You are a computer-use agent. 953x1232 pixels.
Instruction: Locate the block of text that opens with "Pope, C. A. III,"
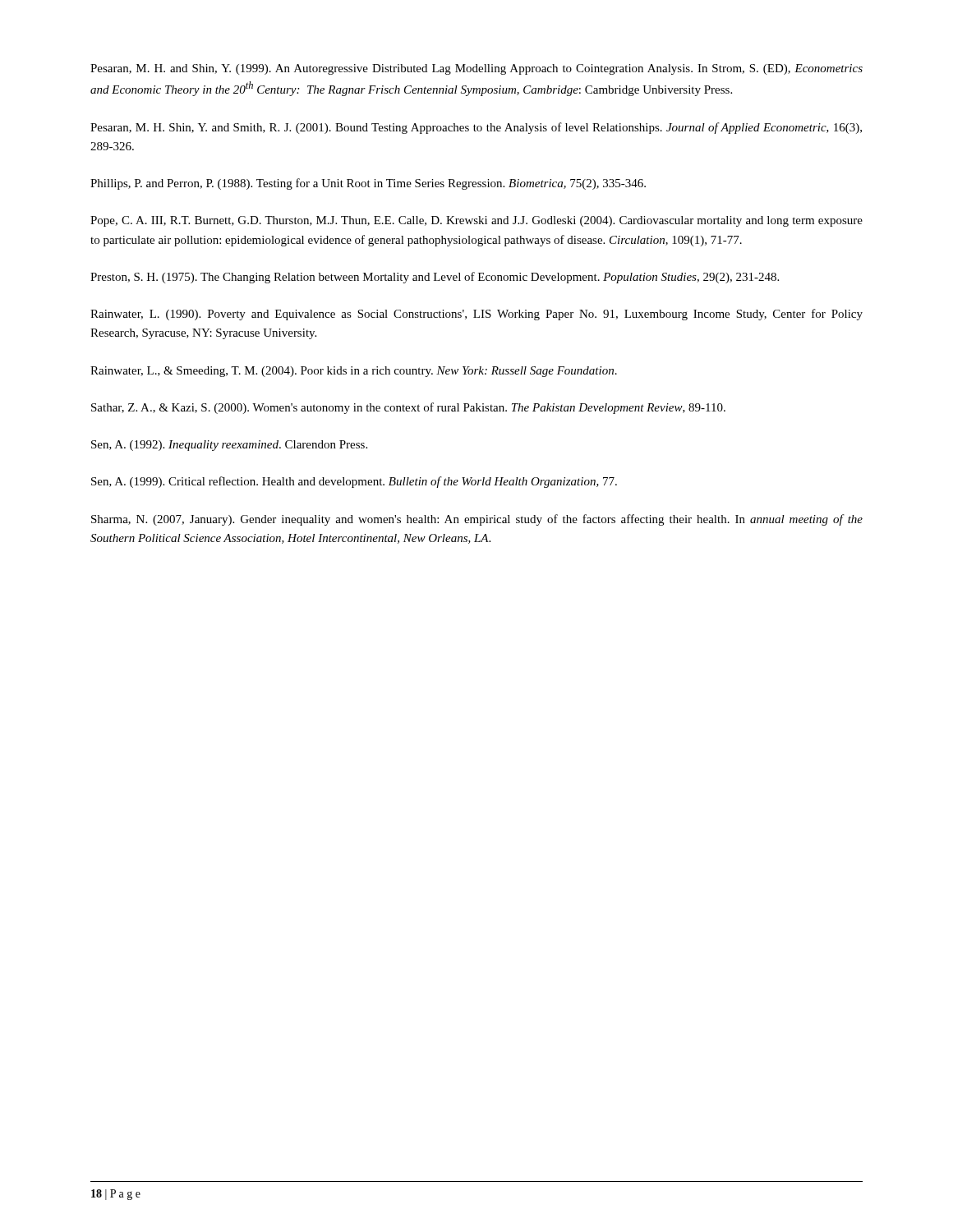tap(476, 230)
